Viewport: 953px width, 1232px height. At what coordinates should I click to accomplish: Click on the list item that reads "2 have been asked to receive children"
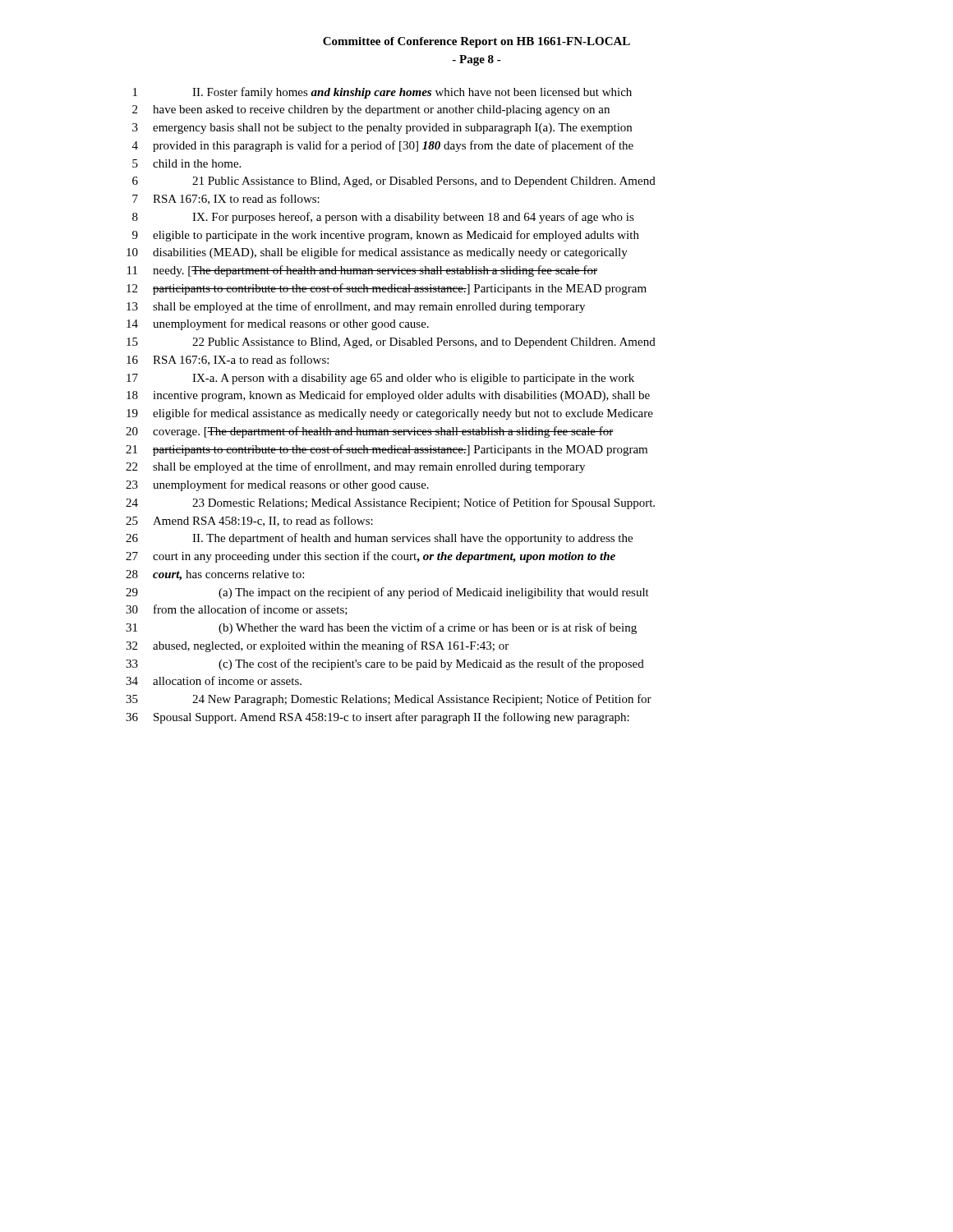pos(476,110)
